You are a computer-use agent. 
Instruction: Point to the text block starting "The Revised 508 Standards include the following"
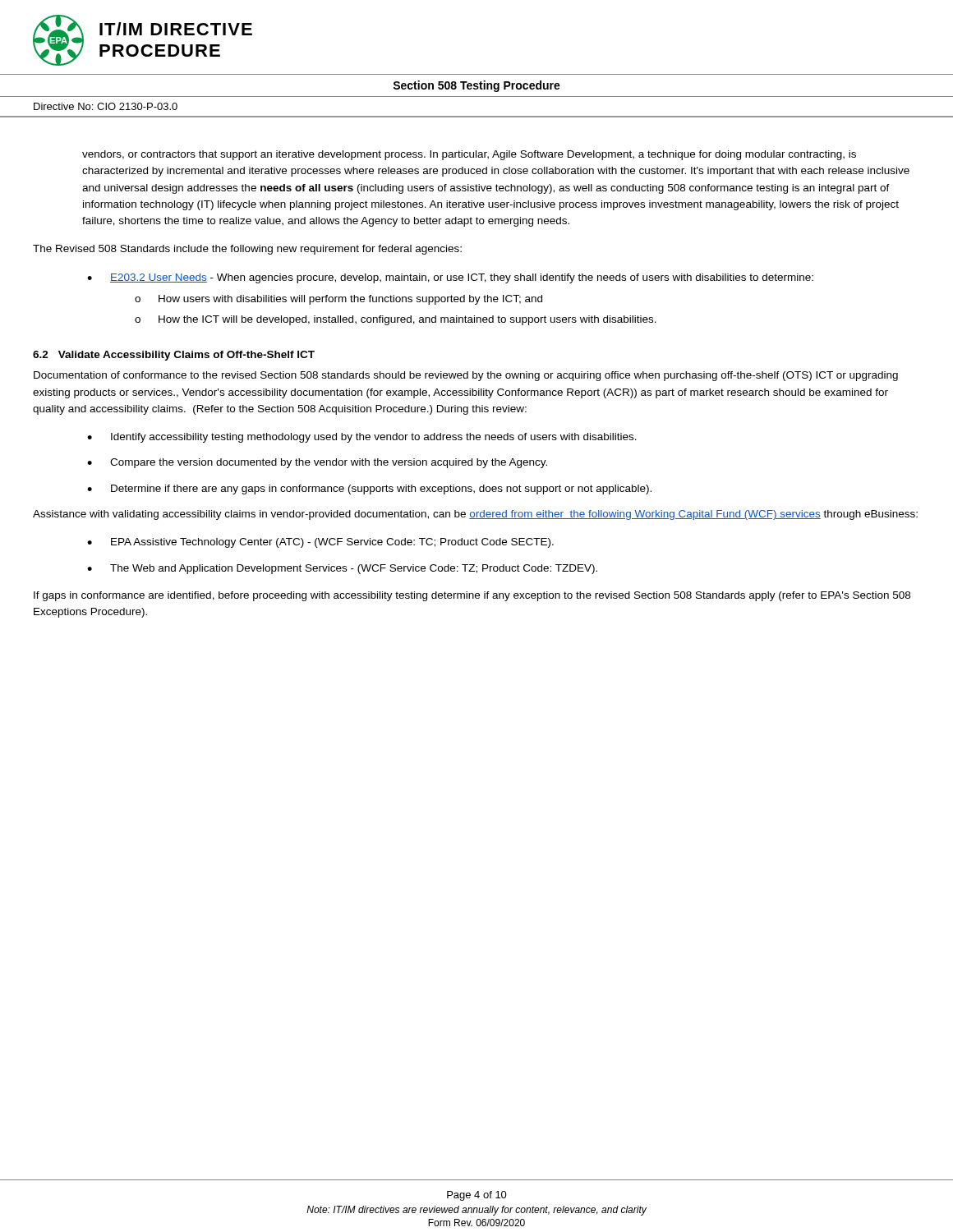pyautogui.click(x=248, y=249)
